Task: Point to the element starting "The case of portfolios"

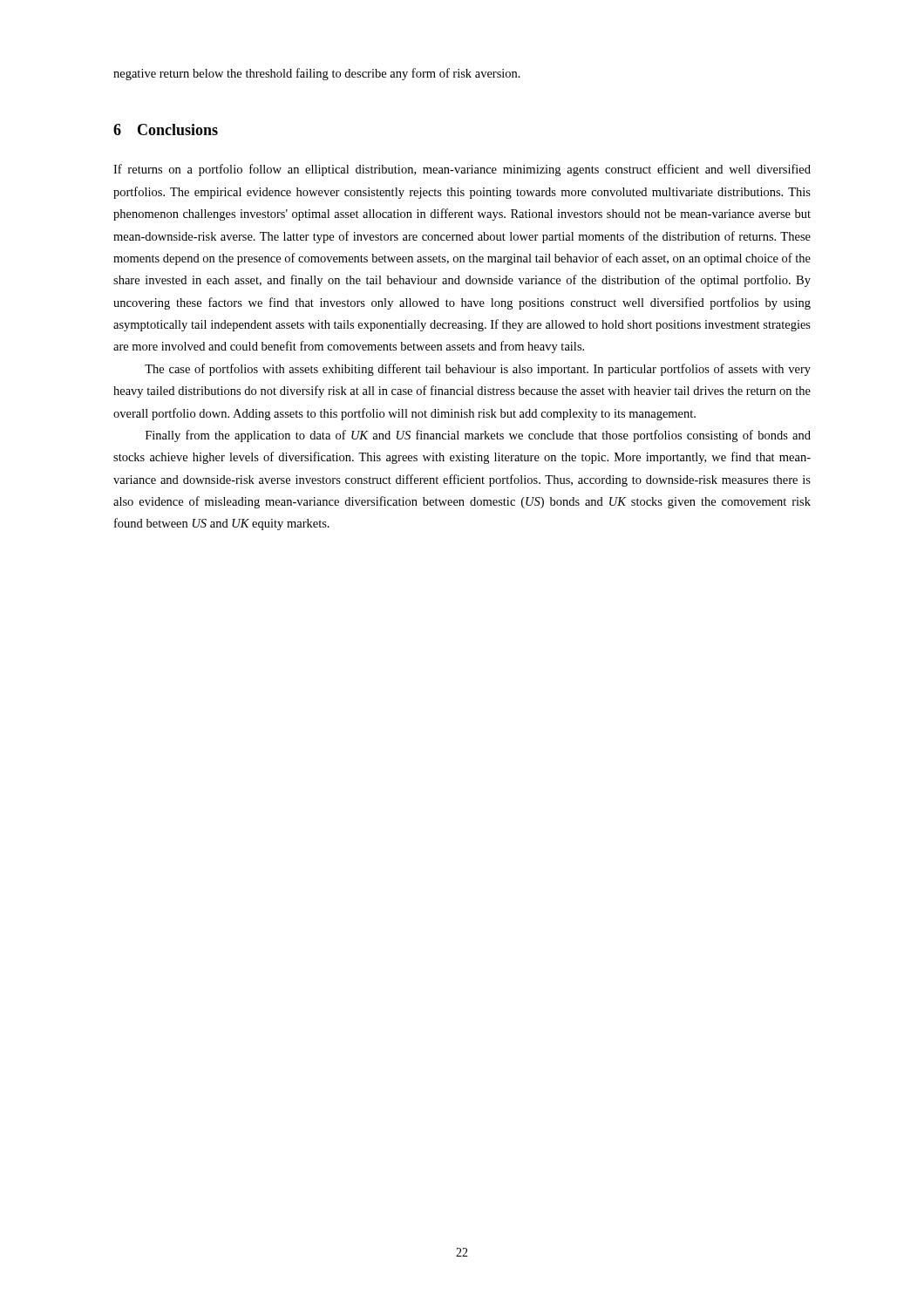Action: (x=462, y=391)
